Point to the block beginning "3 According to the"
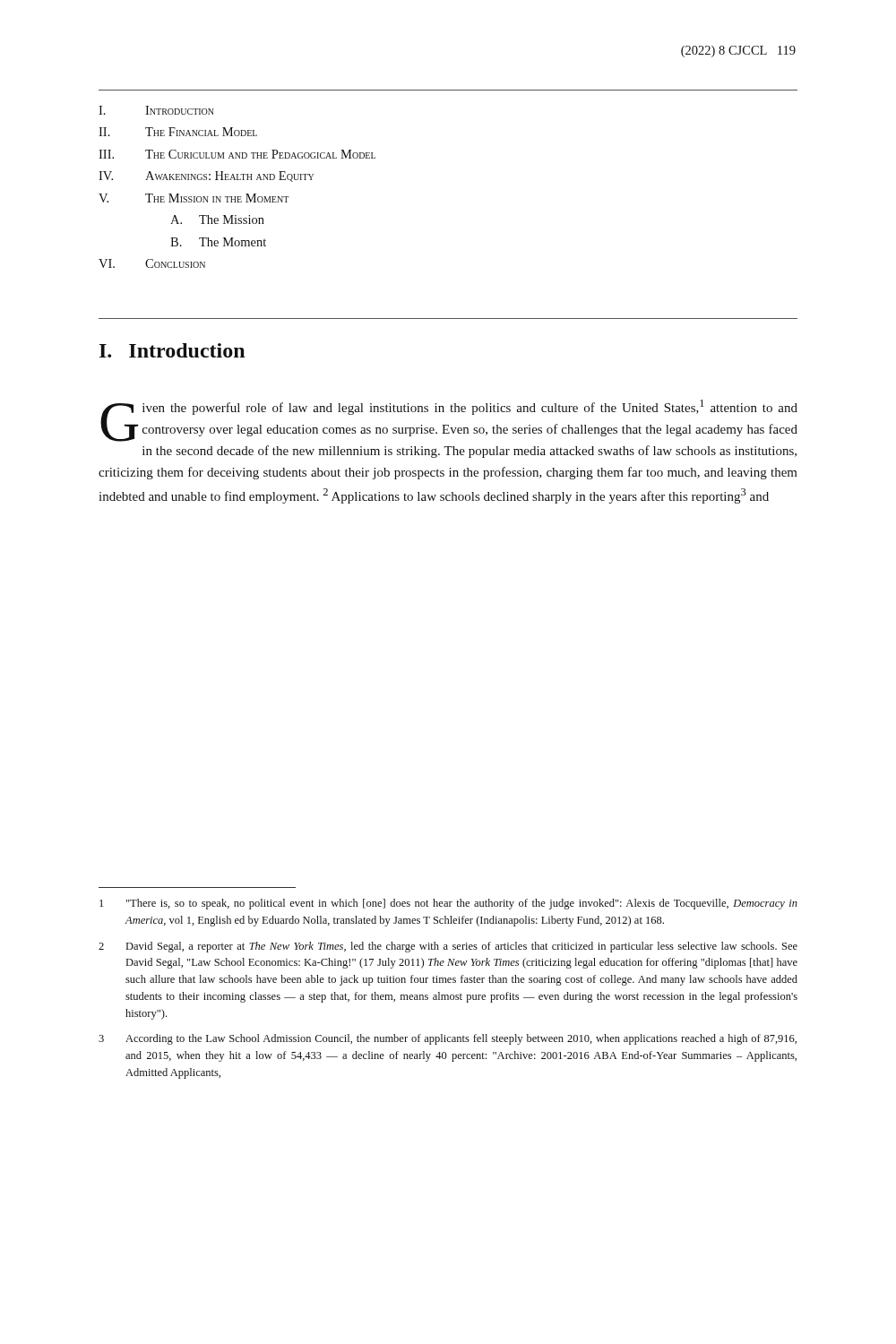This screenshot has height=1344, width=896. (x=448, y=1056)
